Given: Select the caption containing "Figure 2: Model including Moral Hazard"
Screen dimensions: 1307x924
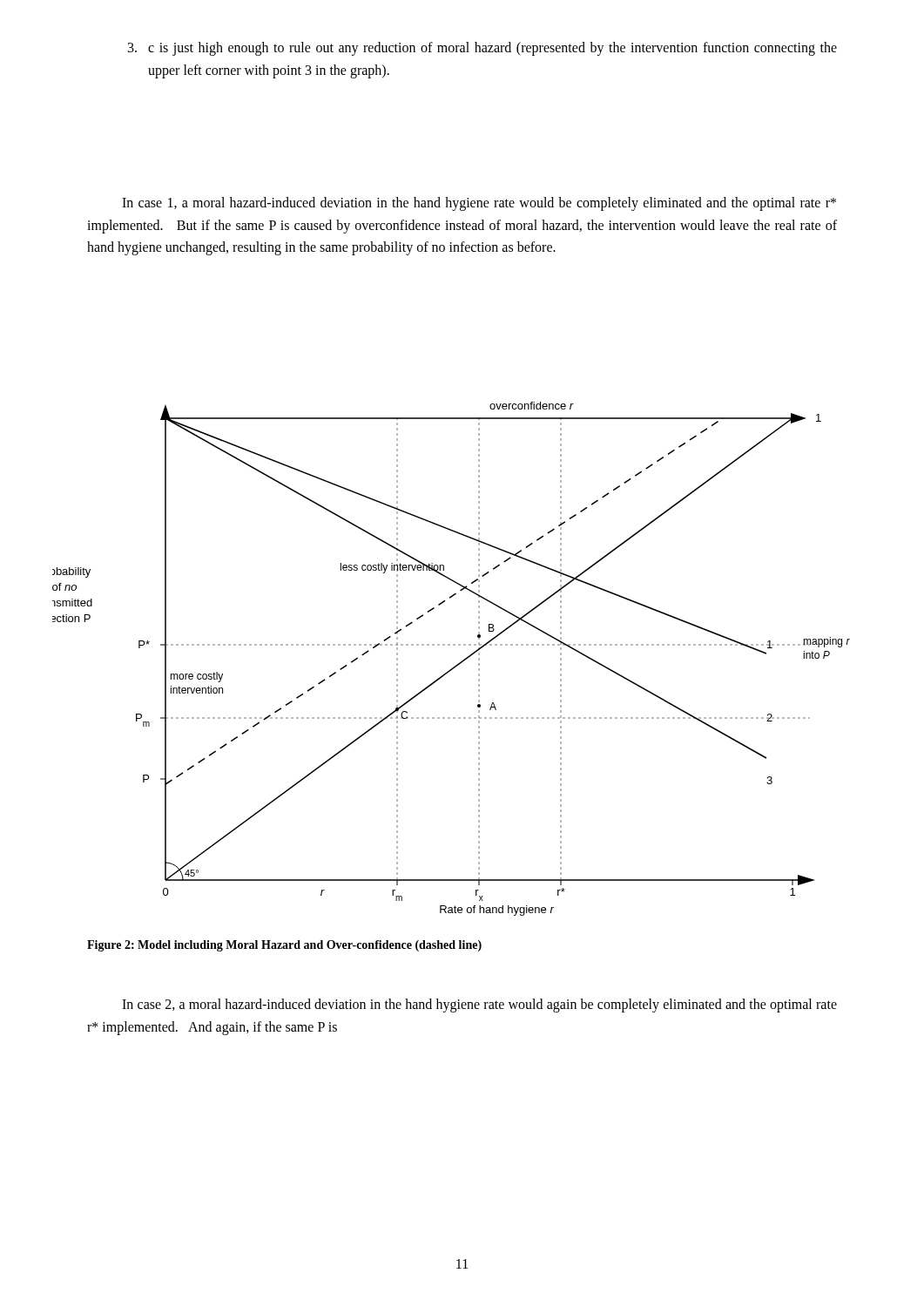Looking at the screenshot, I should click(284, 945).
